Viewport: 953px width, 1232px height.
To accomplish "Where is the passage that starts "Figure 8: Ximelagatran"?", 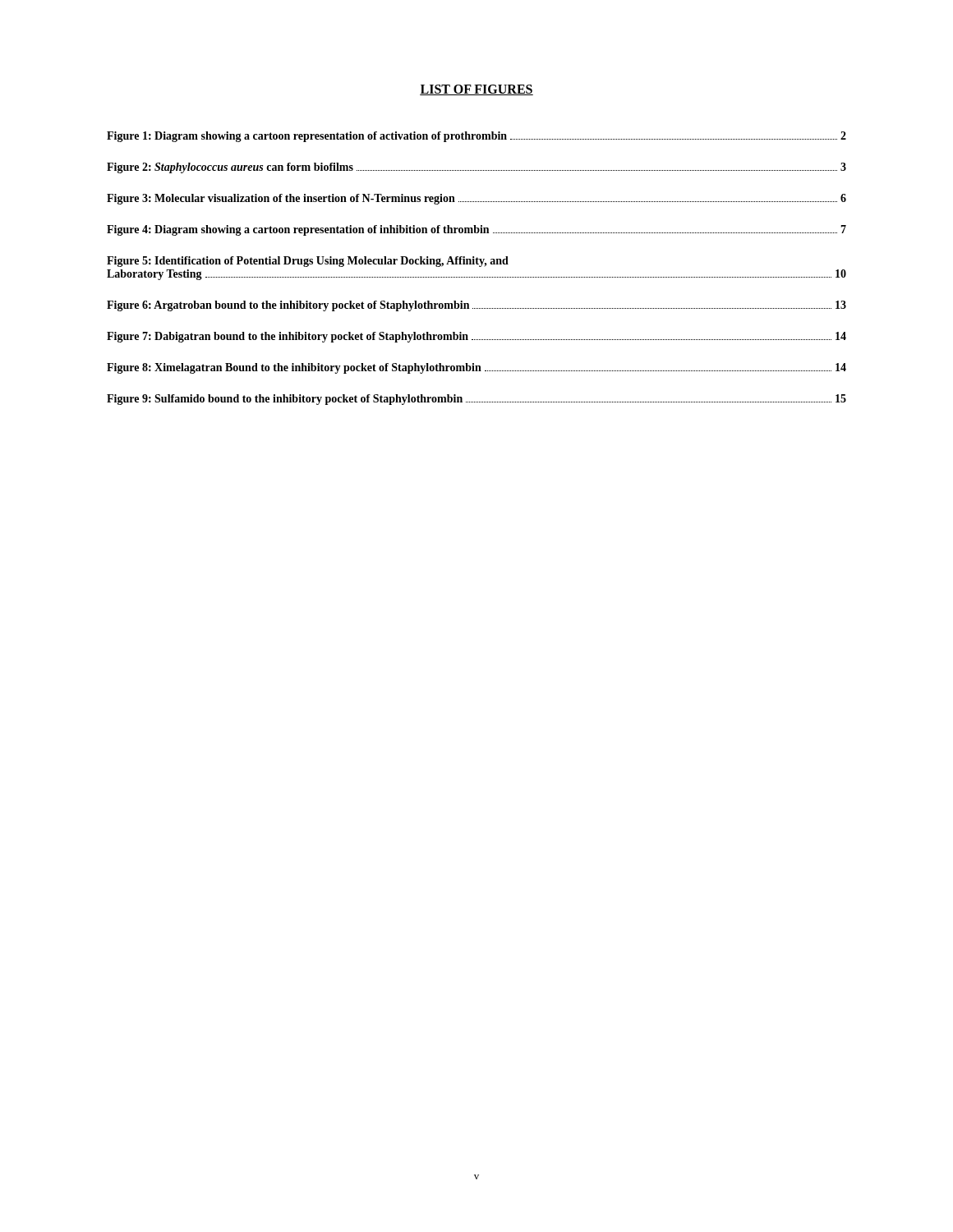I will [x=476, y=368].
